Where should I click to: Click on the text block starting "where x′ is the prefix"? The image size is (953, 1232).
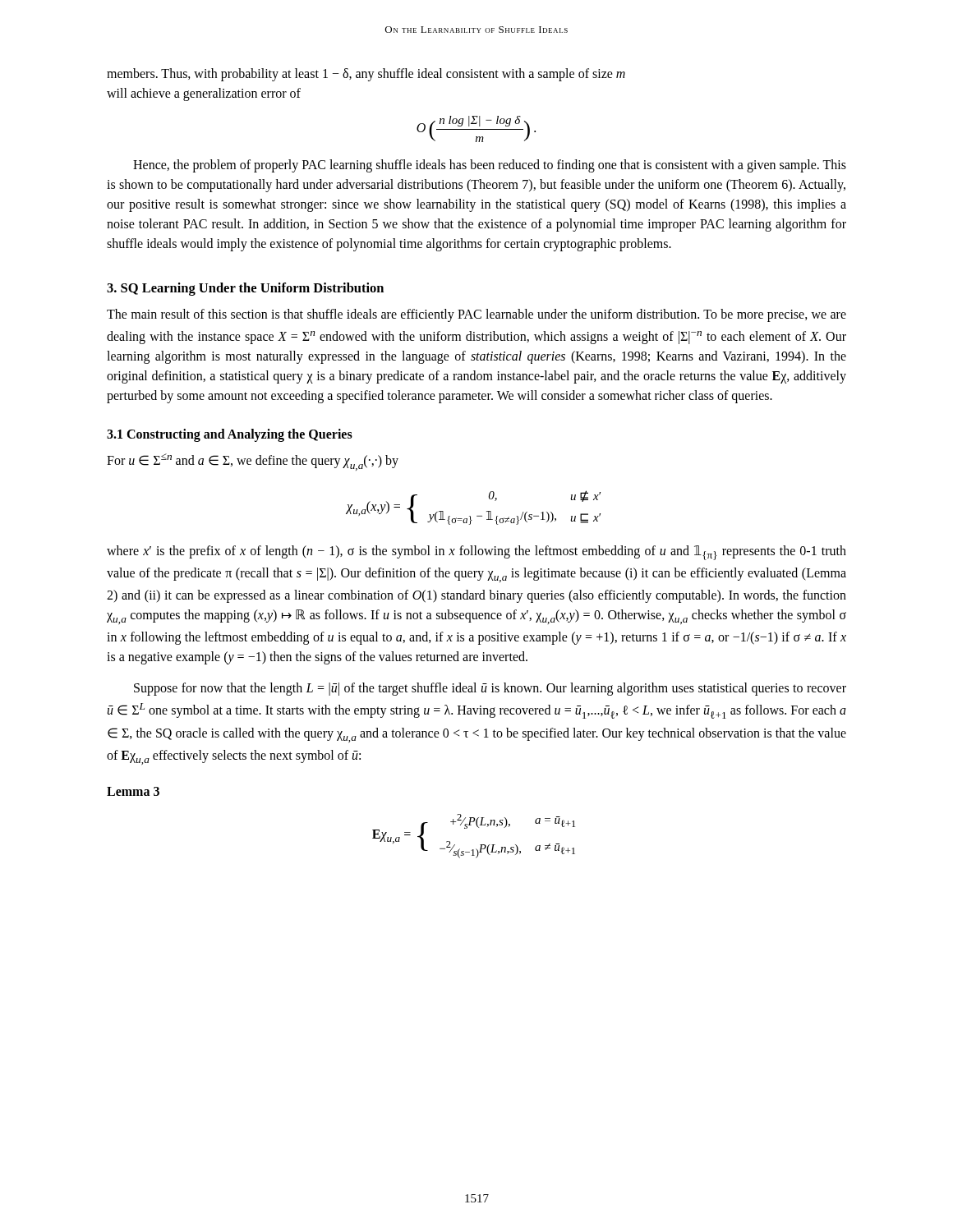[476, 604]
